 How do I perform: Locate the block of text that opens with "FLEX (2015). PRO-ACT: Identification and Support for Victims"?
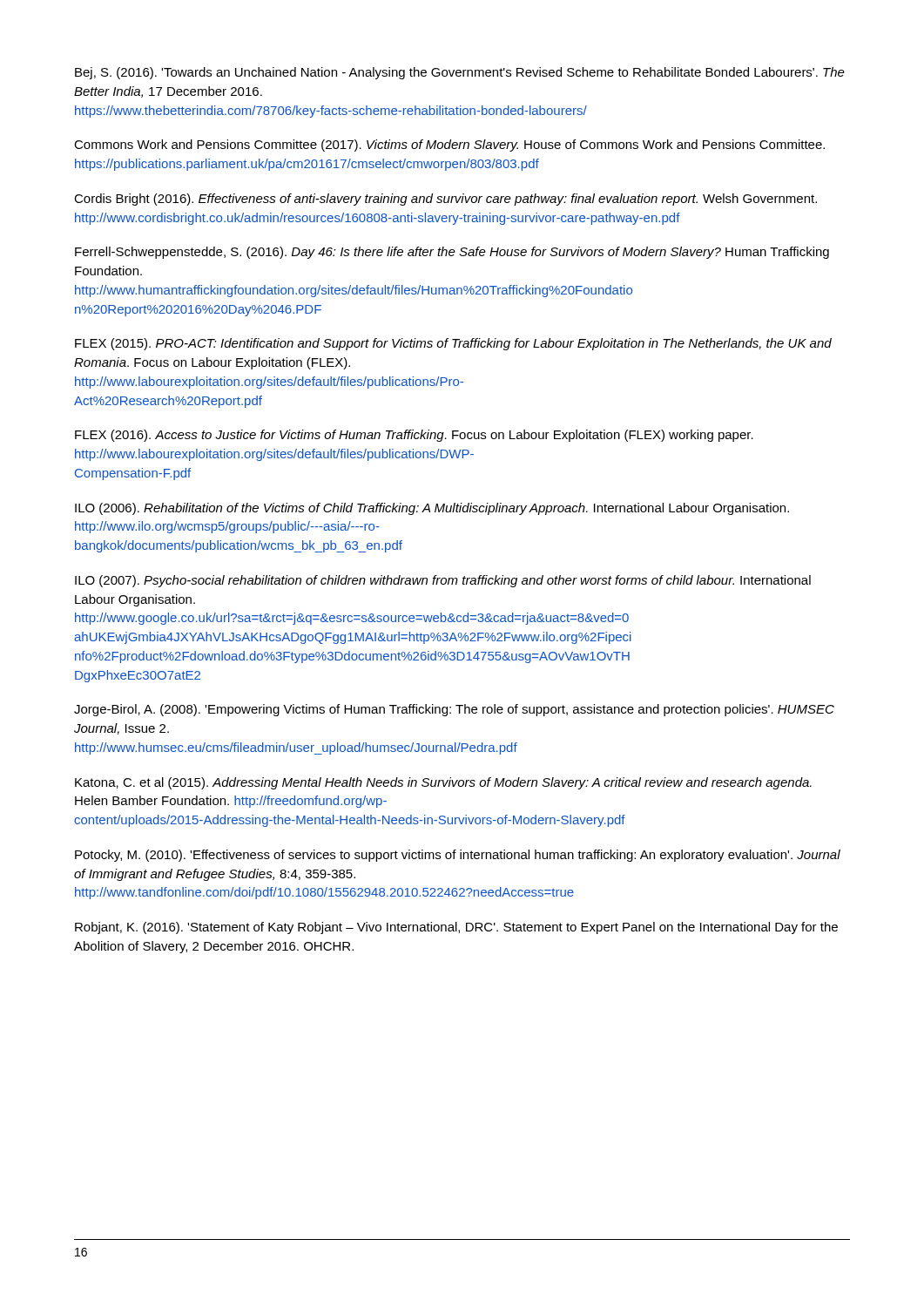453,372
